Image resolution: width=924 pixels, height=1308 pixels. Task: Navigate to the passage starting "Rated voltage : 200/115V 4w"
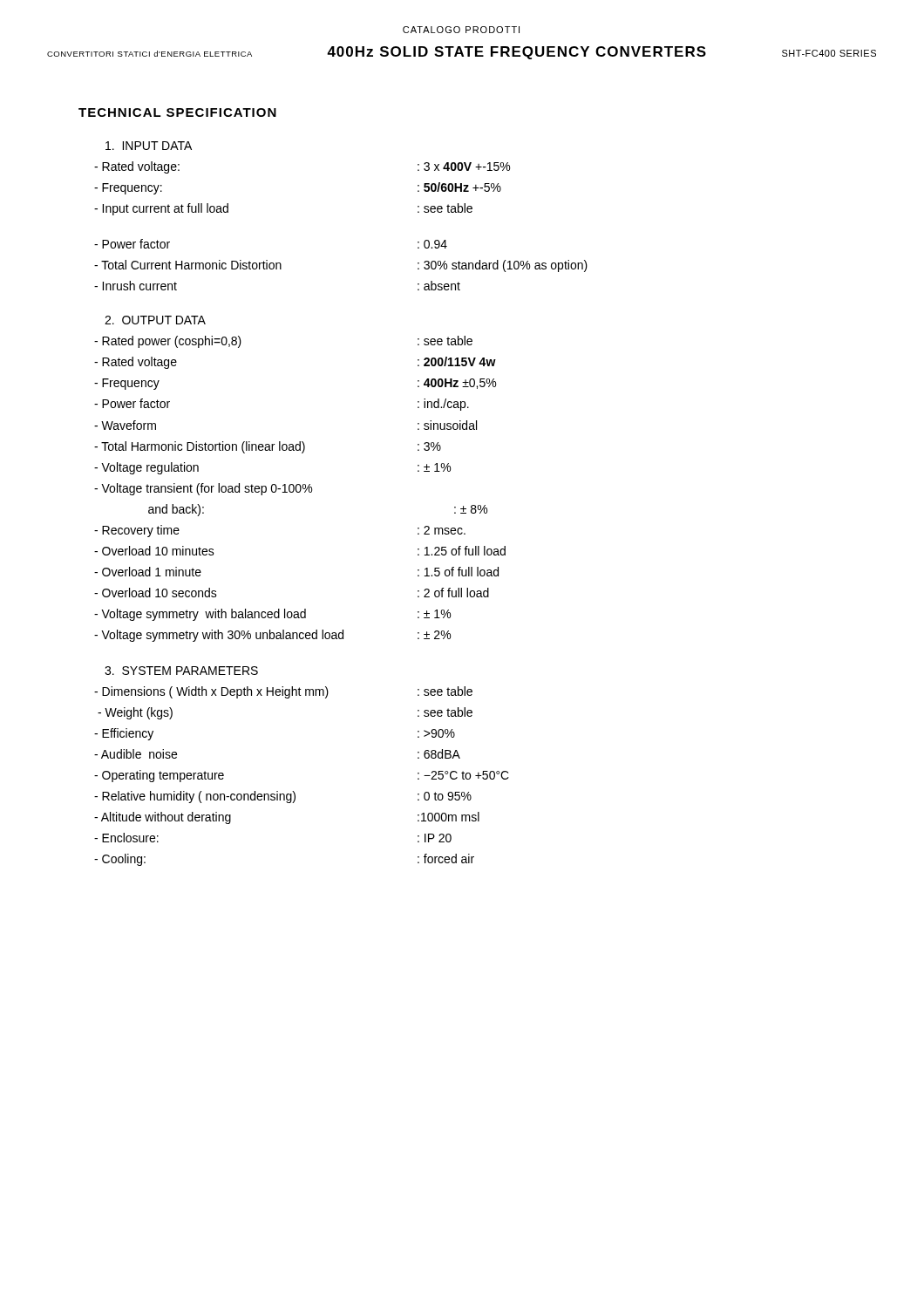462,362
